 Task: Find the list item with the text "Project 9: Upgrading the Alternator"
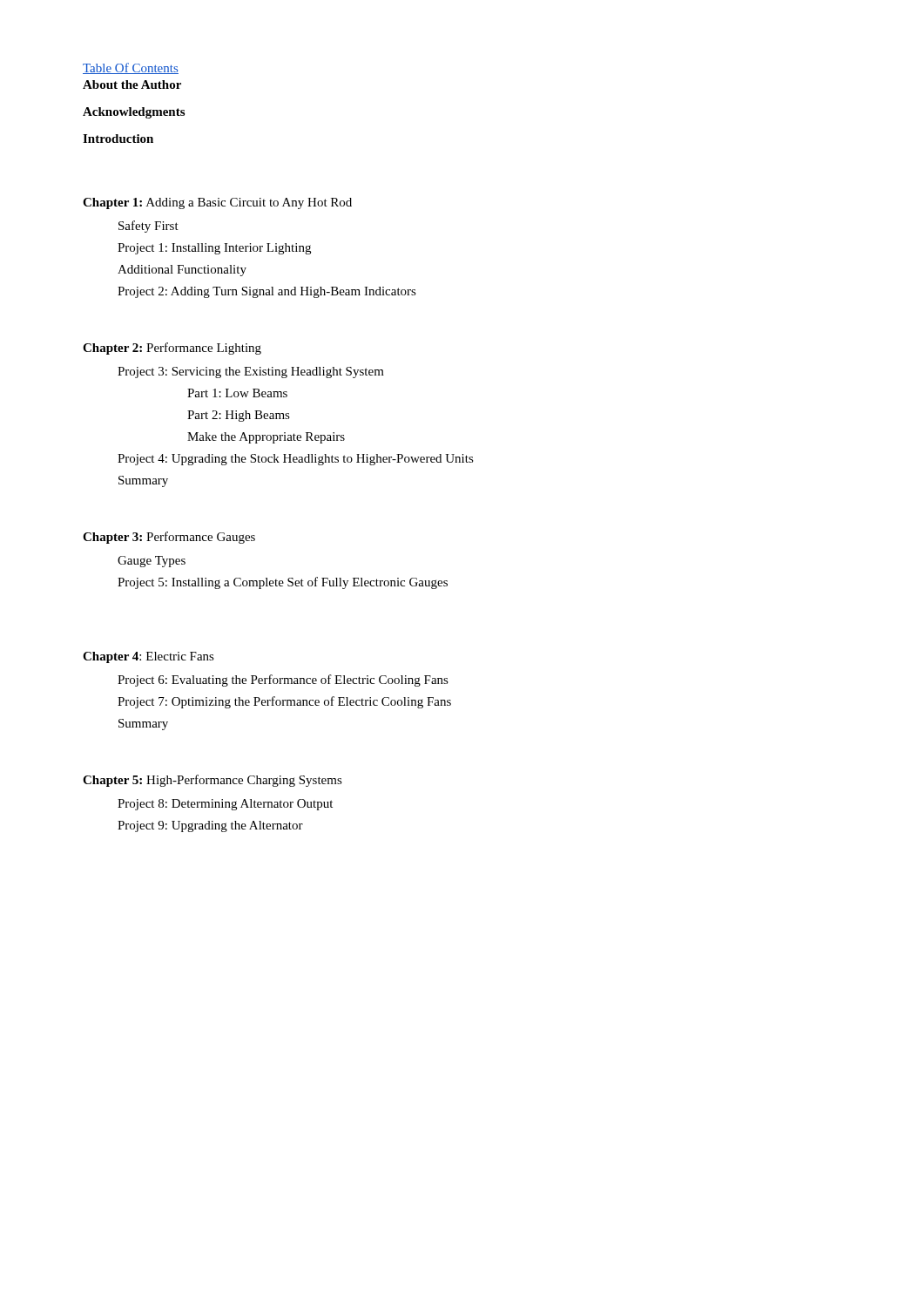click(210, 825)
